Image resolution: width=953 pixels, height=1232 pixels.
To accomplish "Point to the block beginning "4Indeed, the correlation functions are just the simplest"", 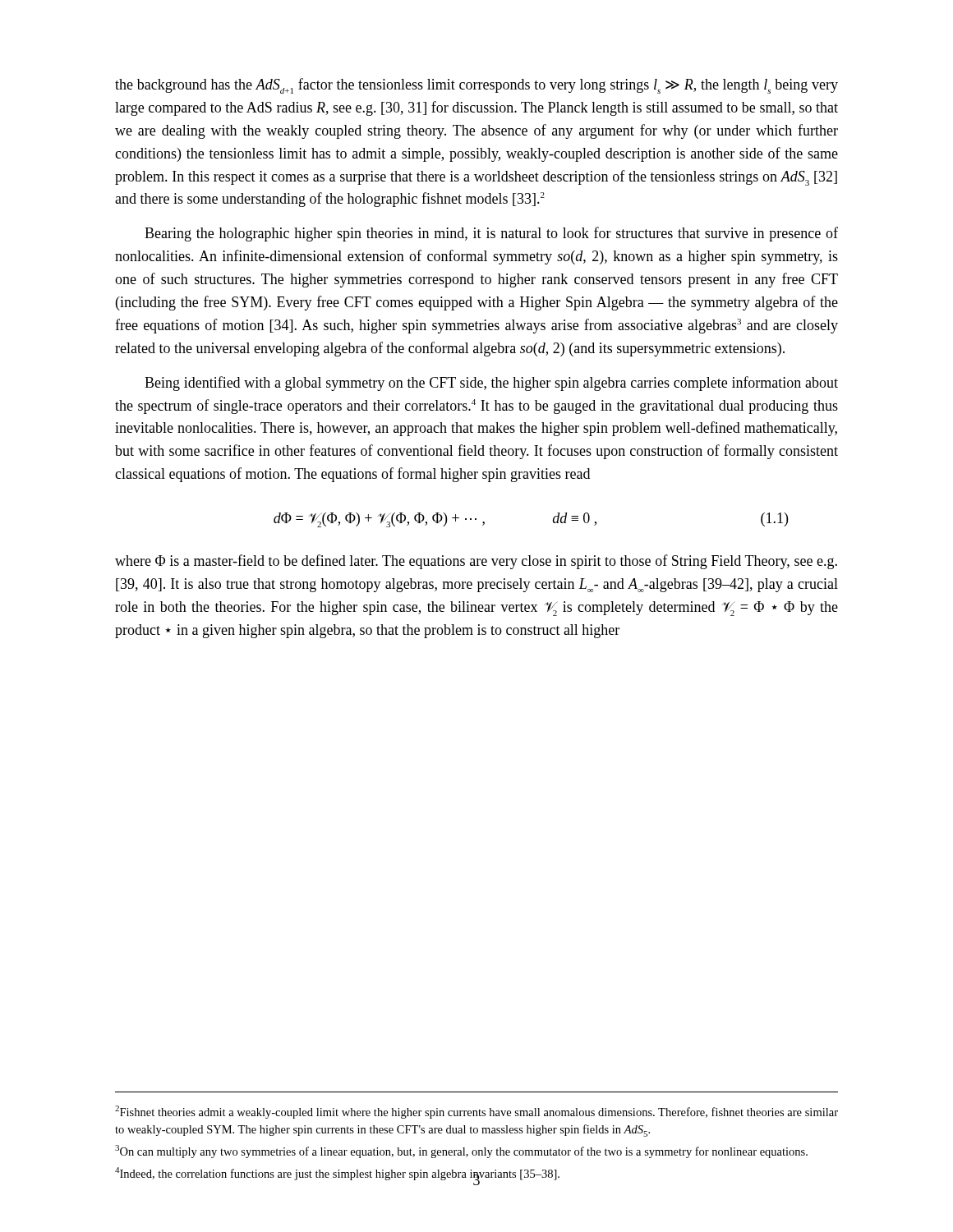I will (338, 1173).
